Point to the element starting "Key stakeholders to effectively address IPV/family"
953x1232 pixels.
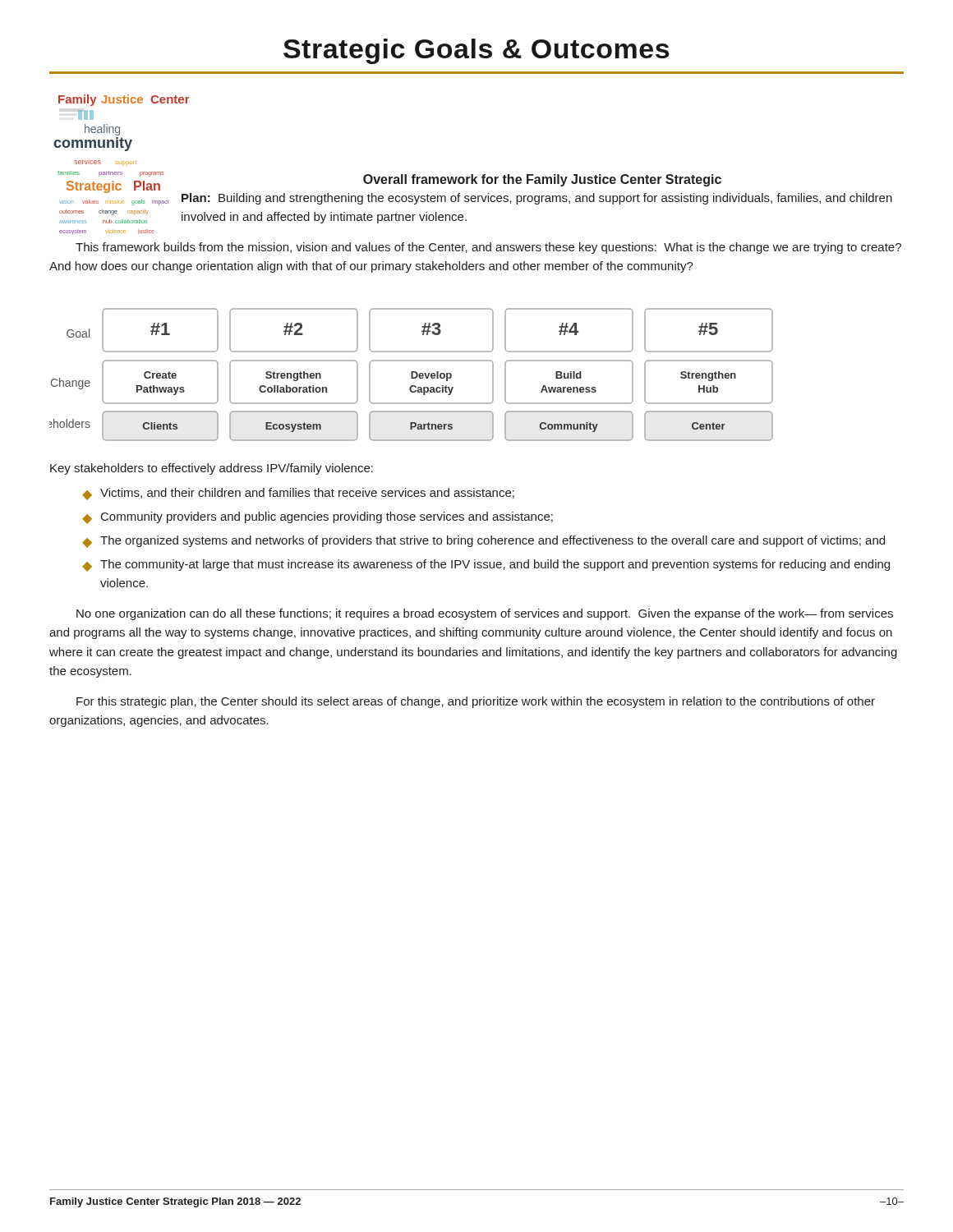tap(212, 467)
